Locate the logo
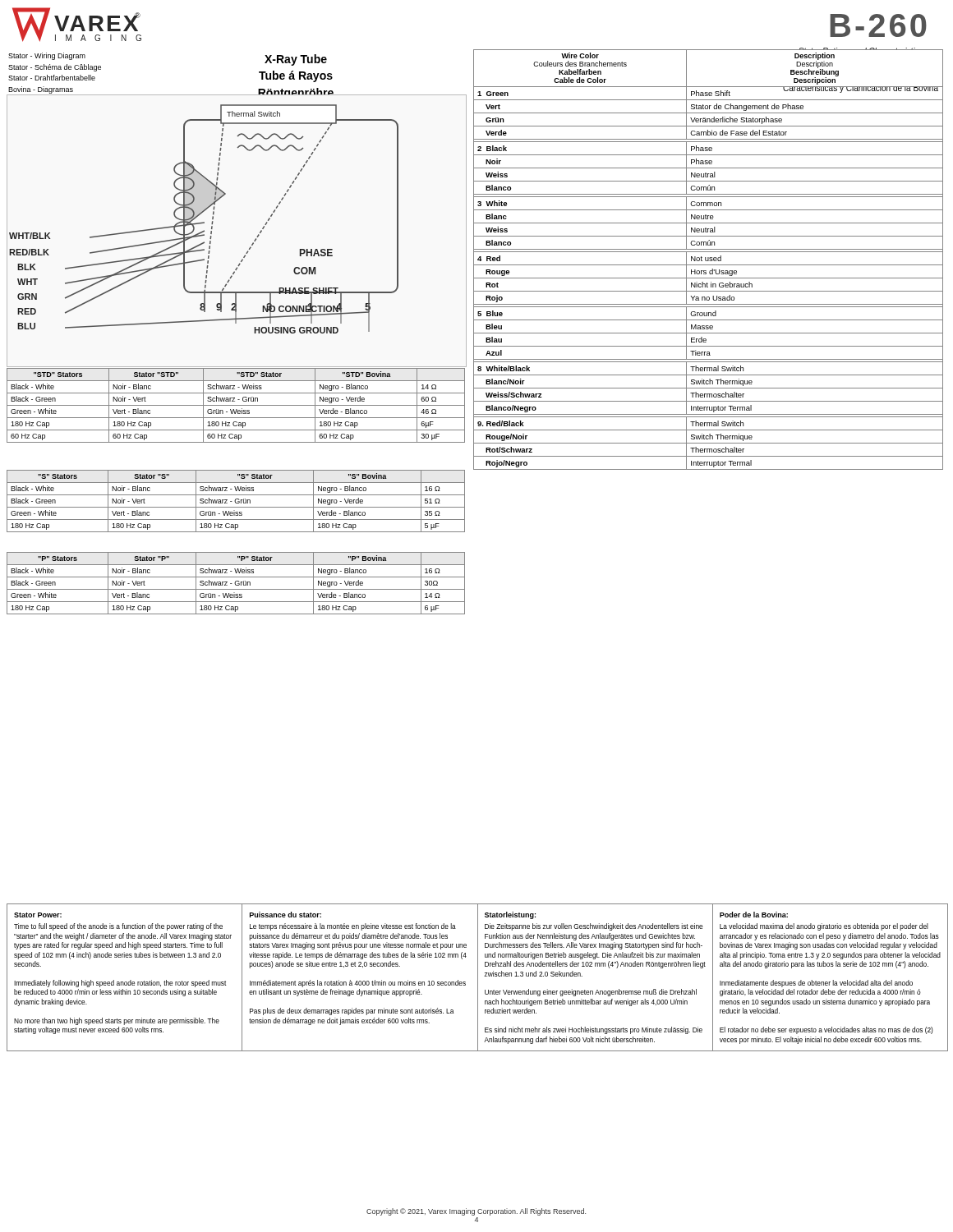953x1232 pixels. point(86,26)
